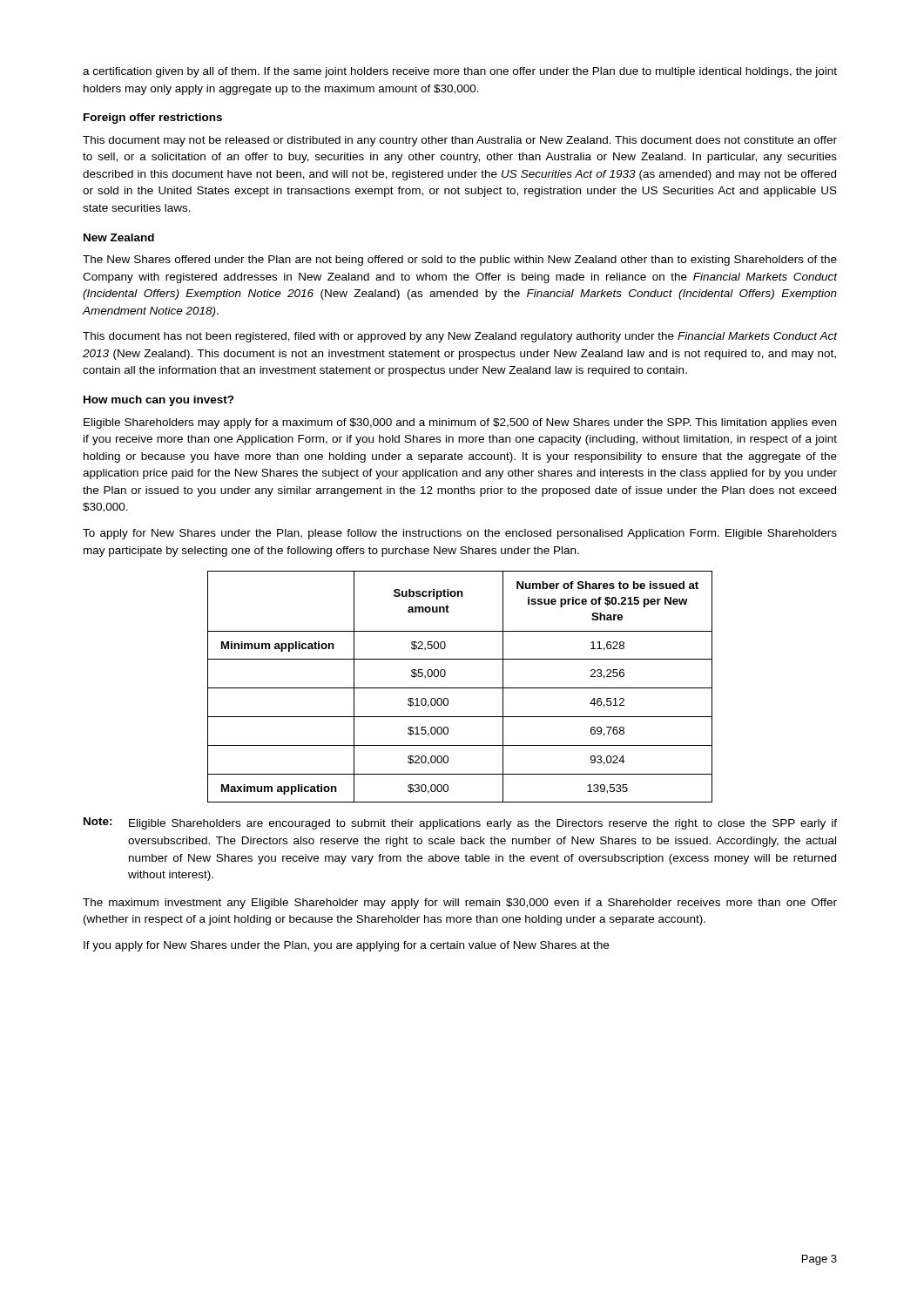The height and width of the screenshot is (1307, 924).
Task: Navigate to the block starting "Foreign offer restrictions"
Action: click(x=153, y=119)
